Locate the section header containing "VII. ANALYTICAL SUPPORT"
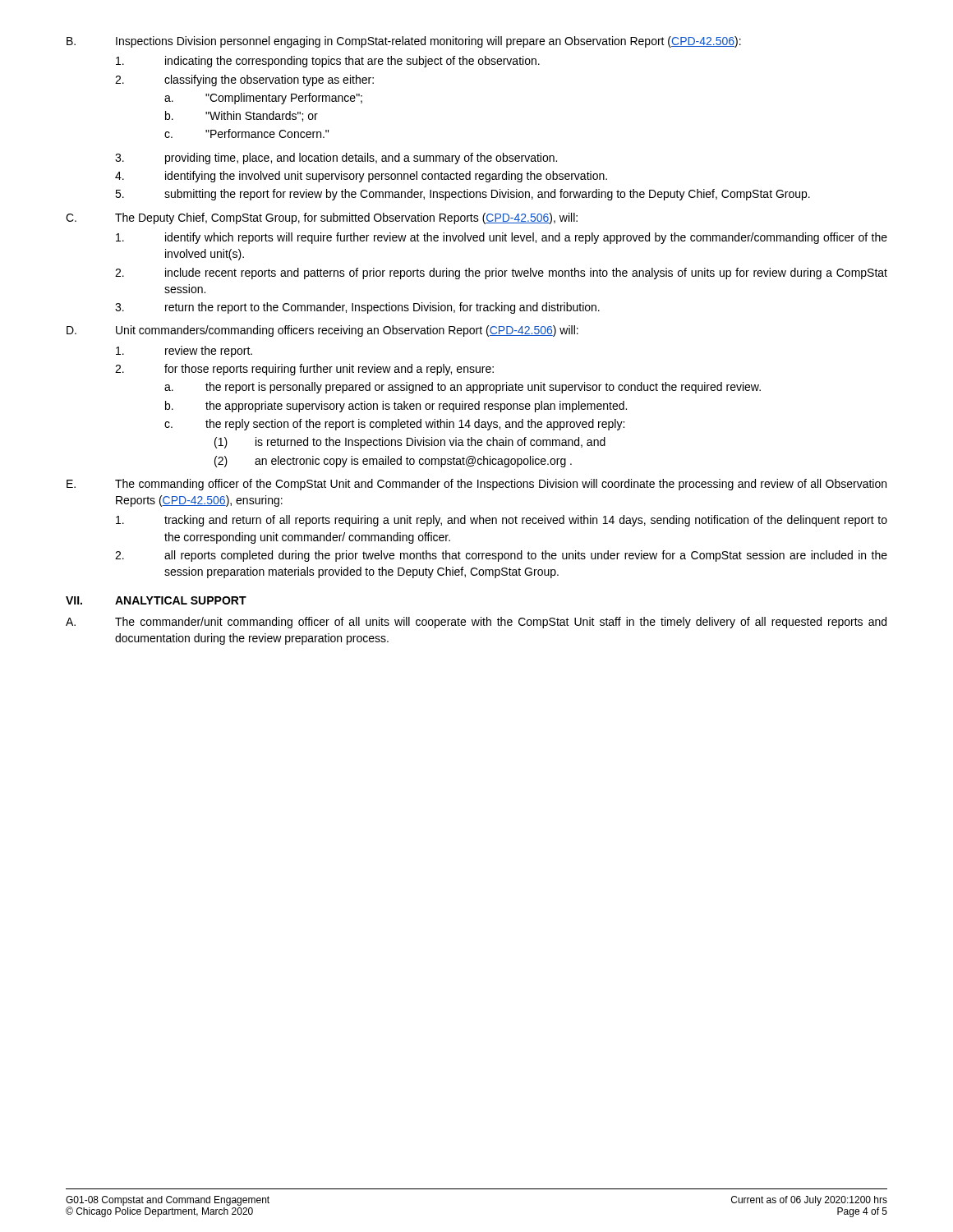This screenshot has width=953, height=1232. point(156,600)
